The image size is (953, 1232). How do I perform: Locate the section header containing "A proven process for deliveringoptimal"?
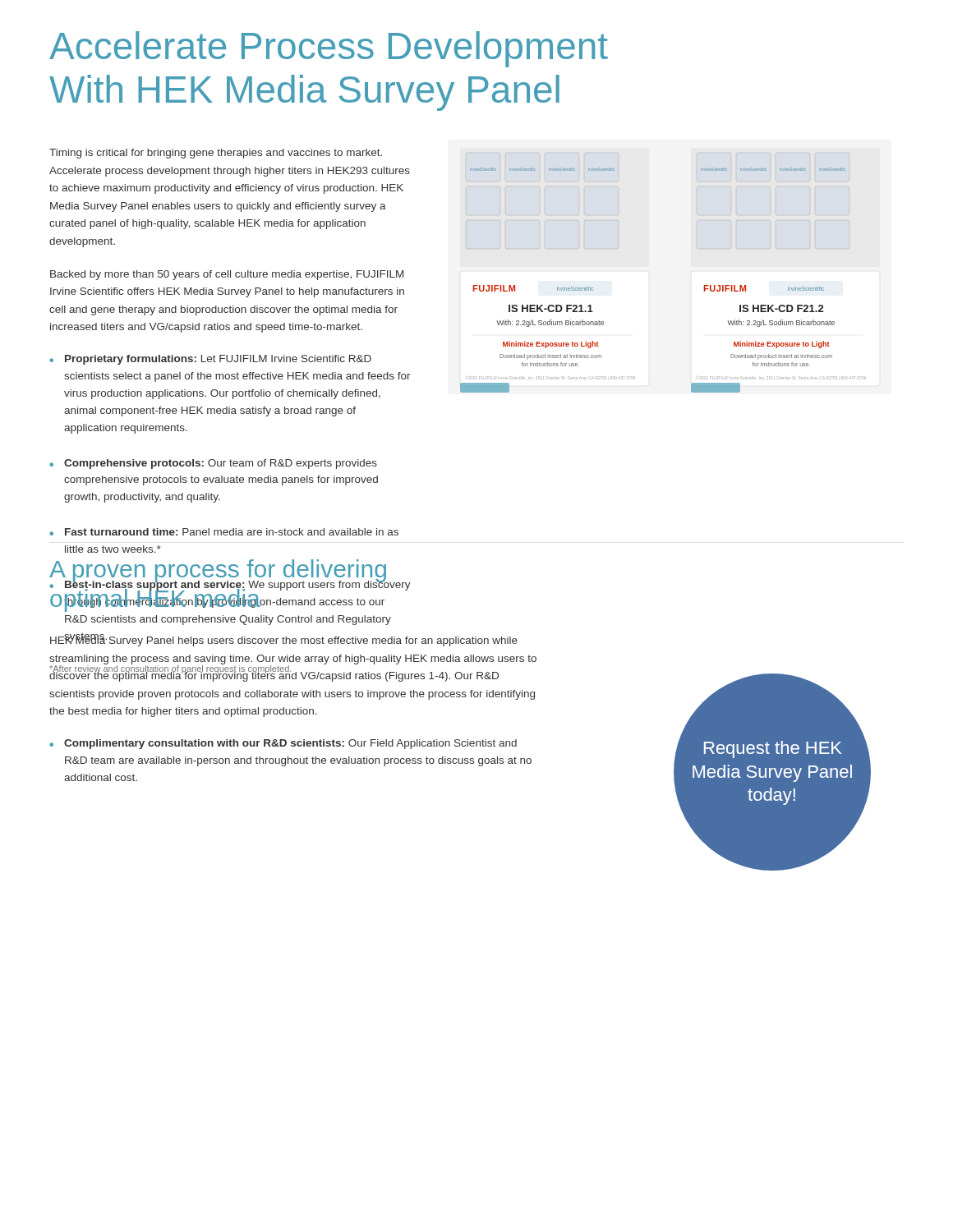tap(246, 584)
